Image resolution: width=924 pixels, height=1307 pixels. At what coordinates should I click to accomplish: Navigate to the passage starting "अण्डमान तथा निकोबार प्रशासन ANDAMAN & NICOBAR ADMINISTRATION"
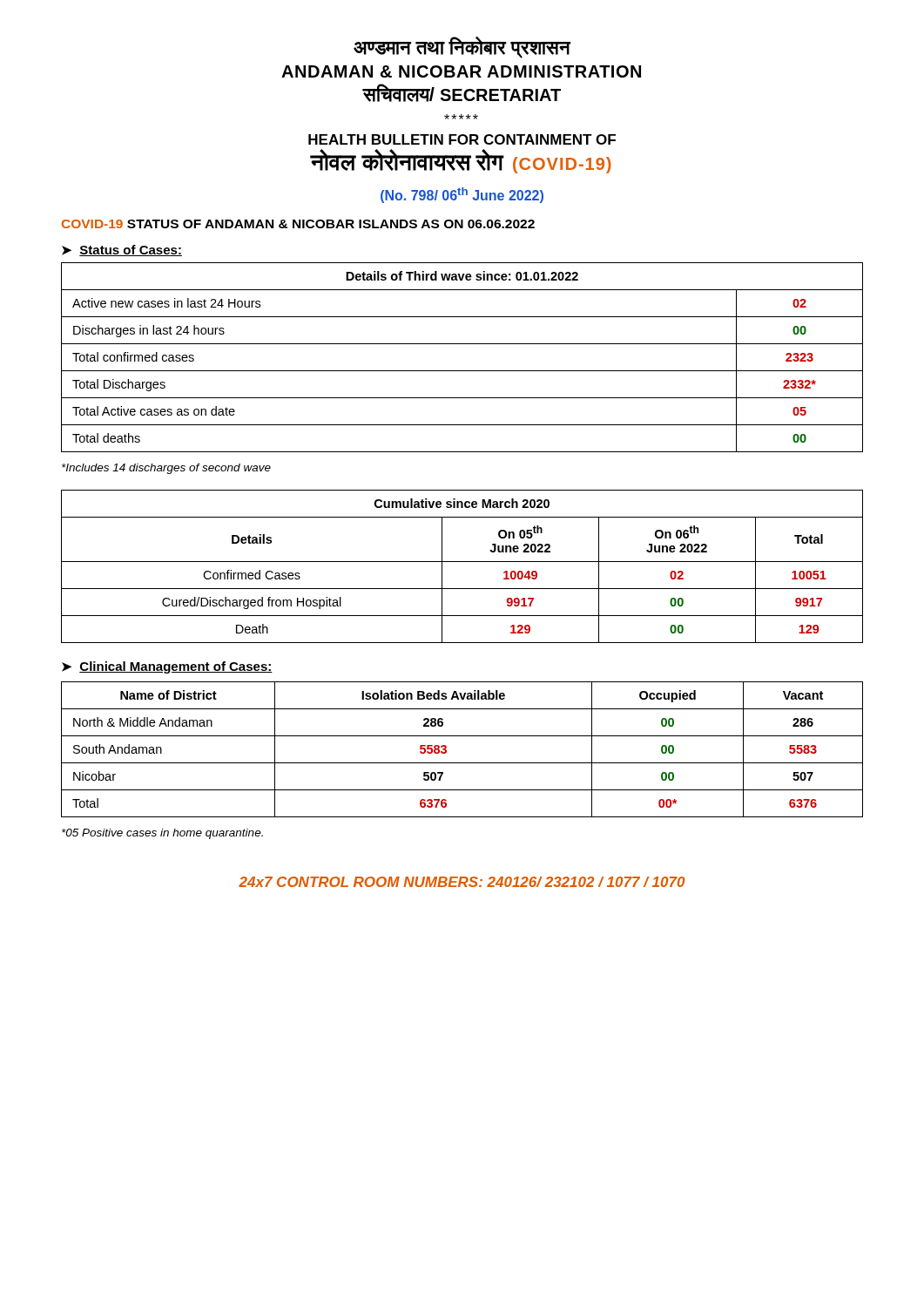click(462, 105)
